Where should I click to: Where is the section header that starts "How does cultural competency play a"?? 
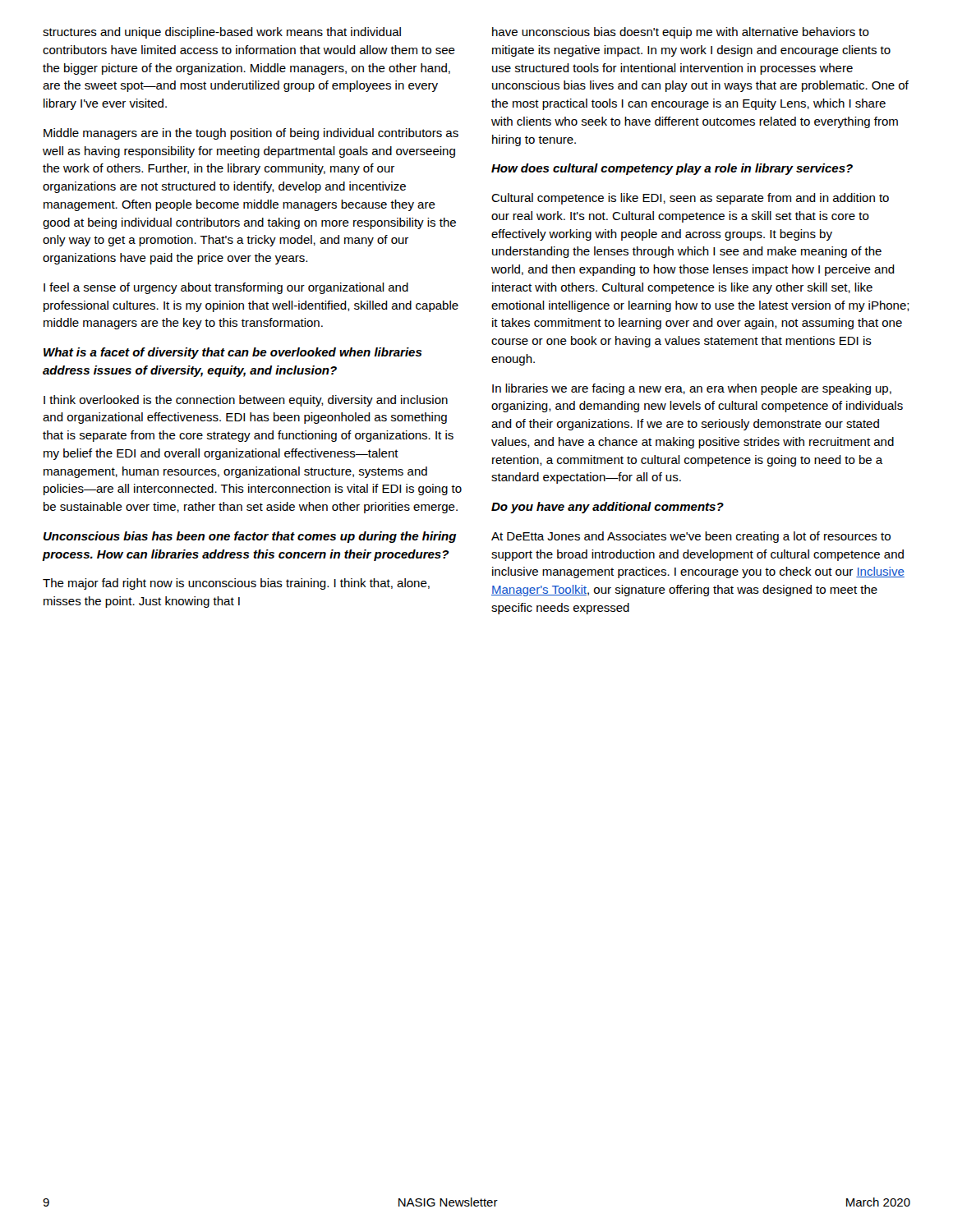(701, 168)
